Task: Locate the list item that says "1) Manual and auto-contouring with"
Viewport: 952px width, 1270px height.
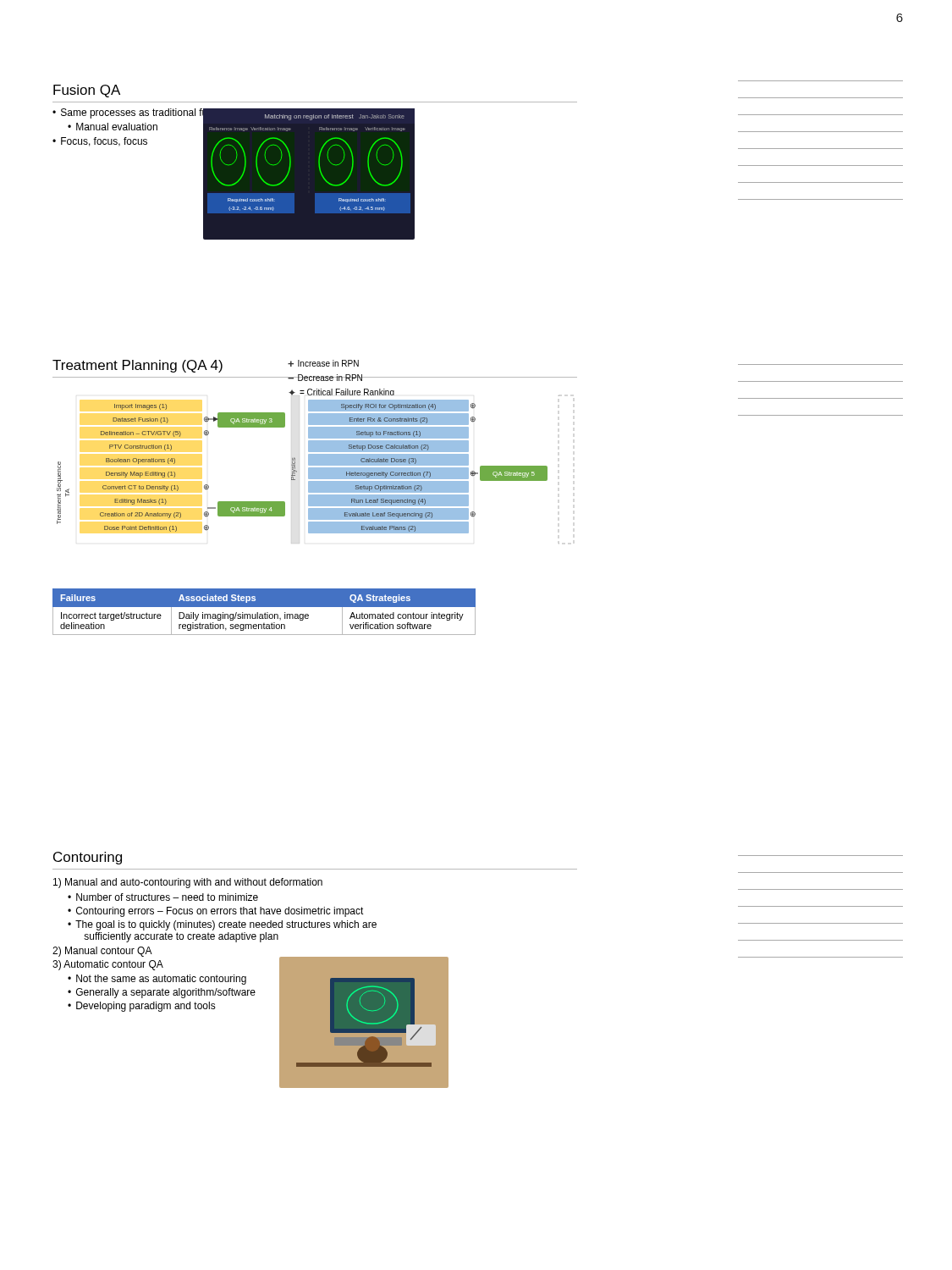Action: click(x=188, y=882)
